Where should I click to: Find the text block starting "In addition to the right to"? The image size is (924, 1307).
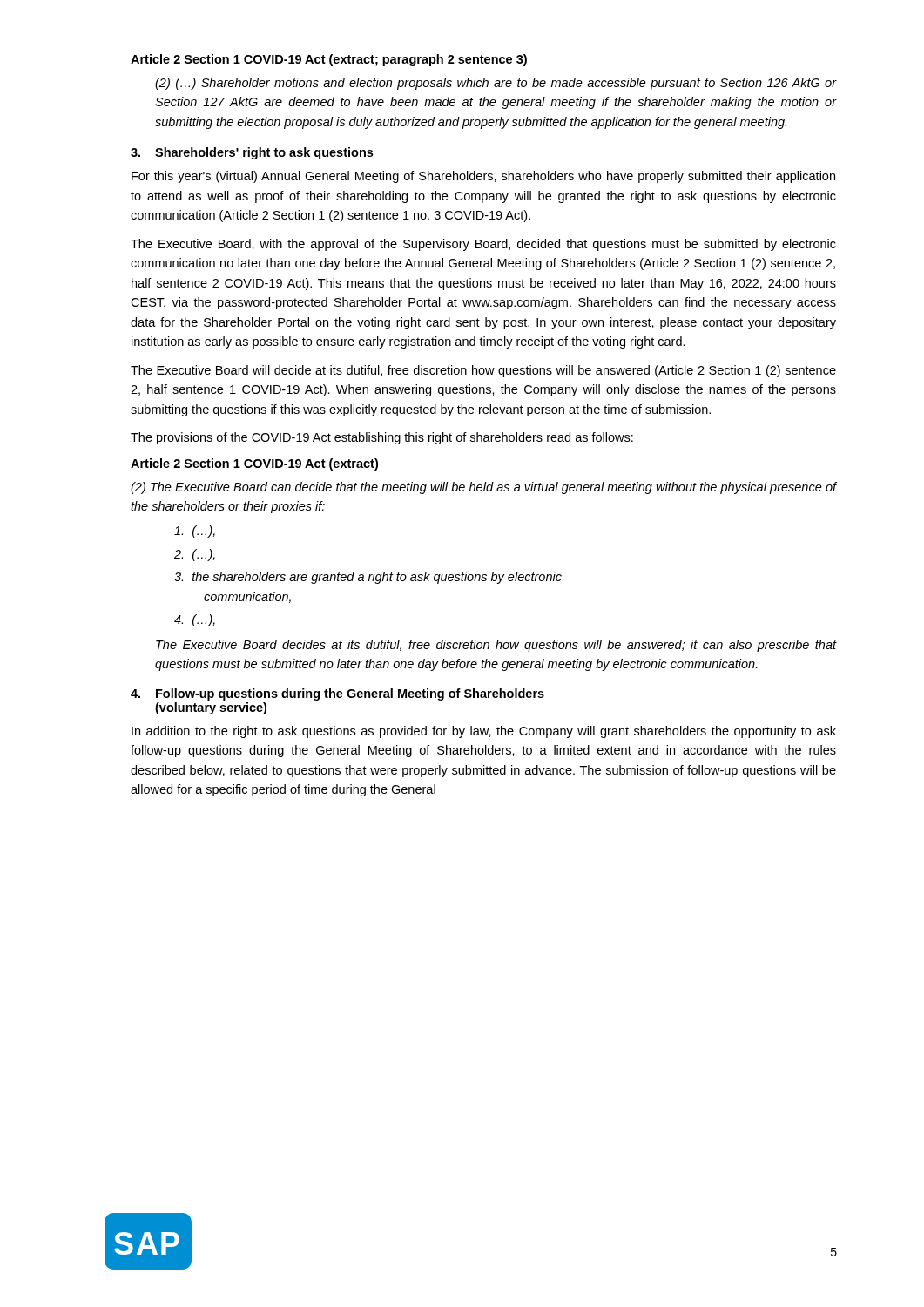(483, 760)
